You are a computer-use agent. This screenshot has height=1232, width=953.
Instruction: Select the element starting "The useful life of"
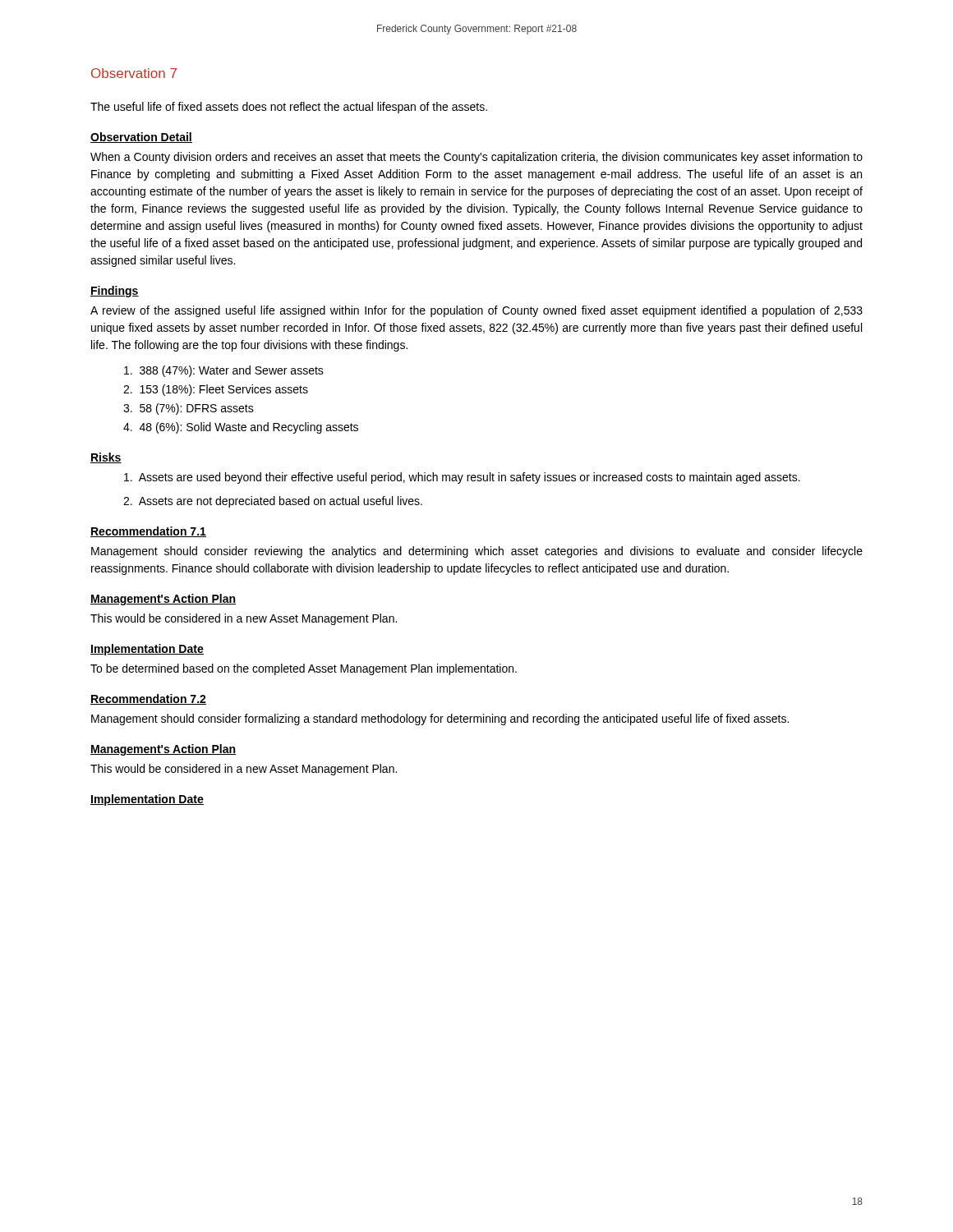click(289, 107)
